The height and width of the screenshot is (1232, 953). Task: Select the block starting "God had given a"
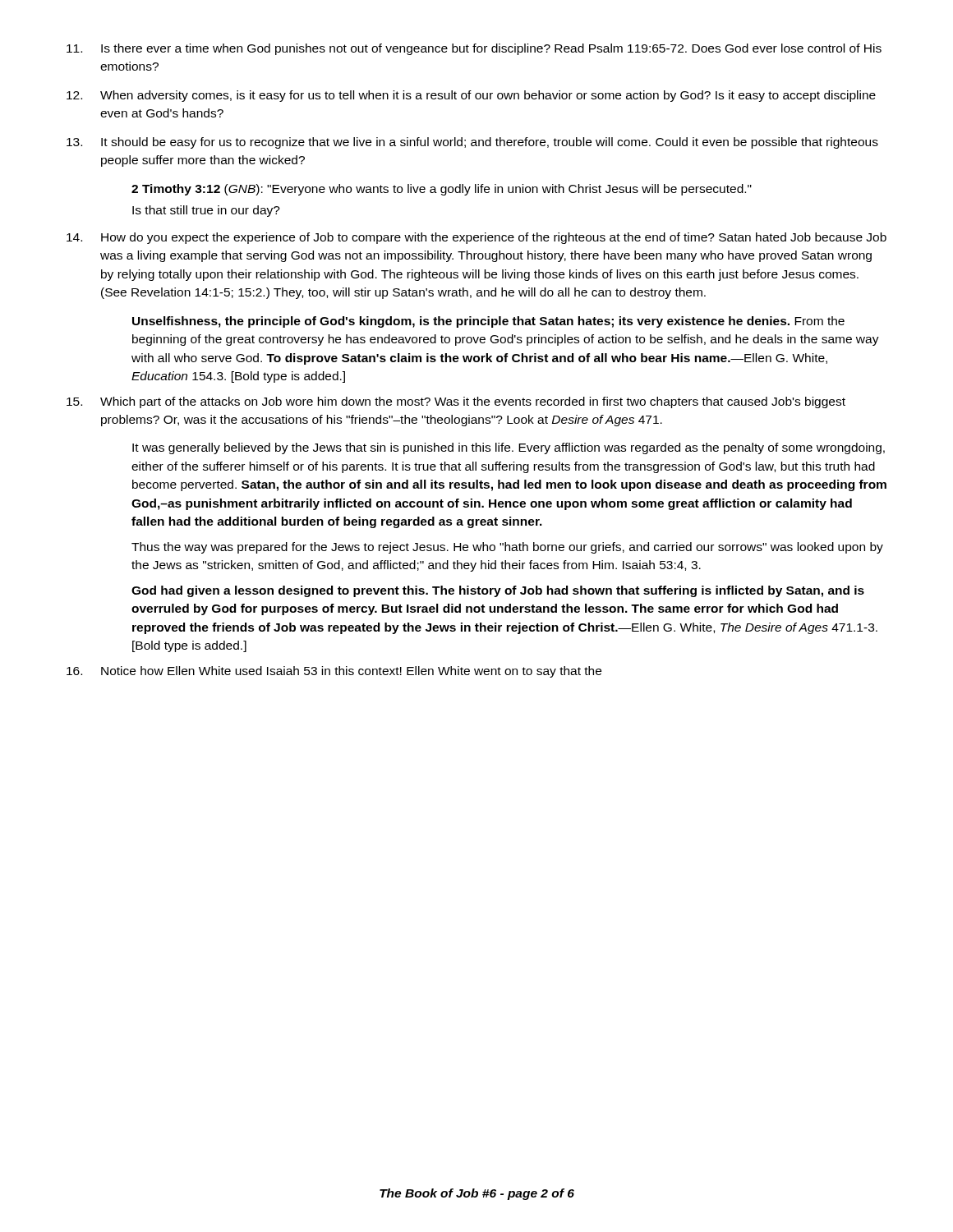(x=505, y=618)
